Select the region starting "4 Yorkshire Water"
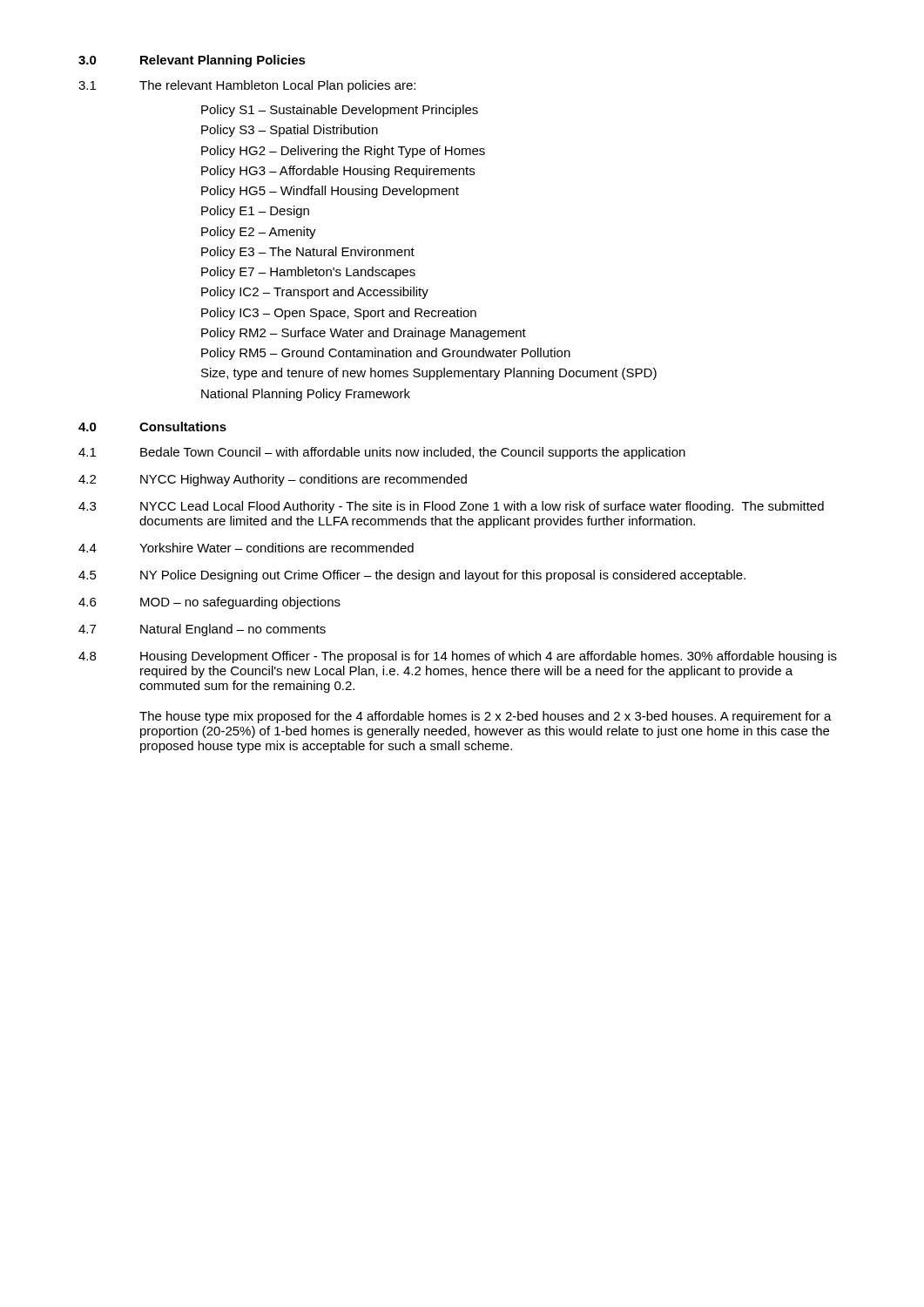 [x=246, y=547]
